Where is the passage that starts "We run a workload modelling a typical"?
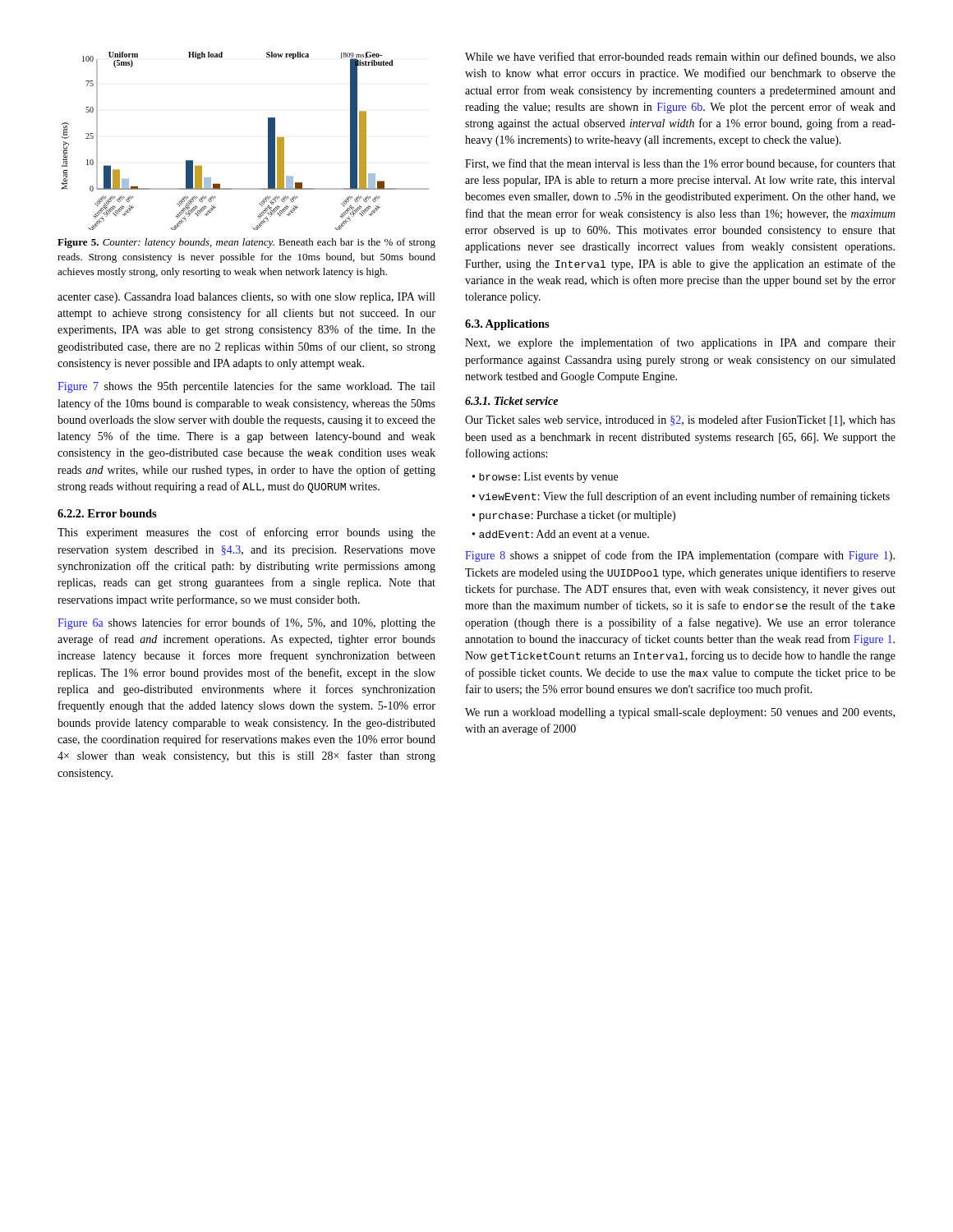 point(680,721)
